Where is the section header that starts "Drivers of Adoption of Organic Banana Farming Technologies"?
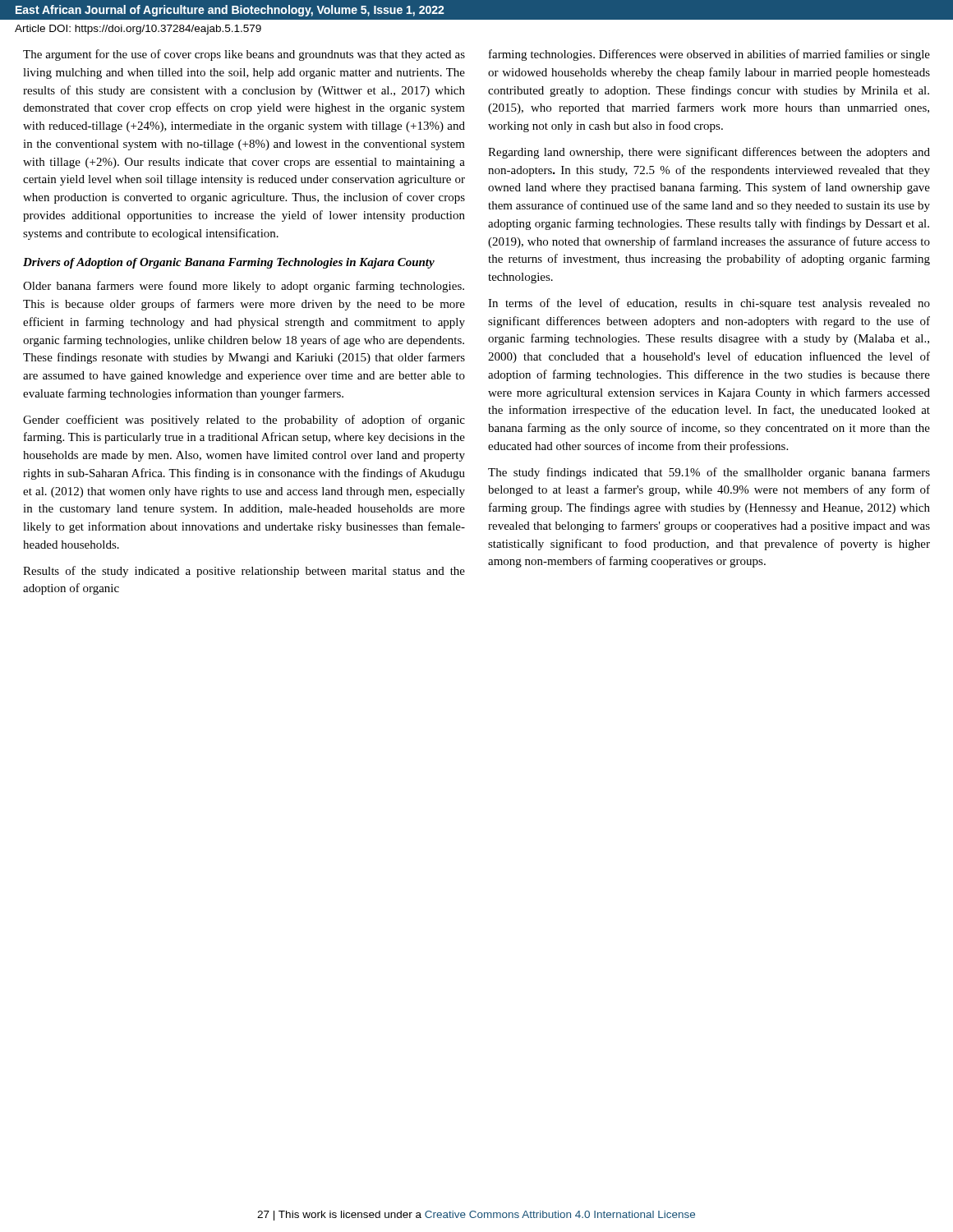This screenshot has width=953, height=1232. [229, 262]
